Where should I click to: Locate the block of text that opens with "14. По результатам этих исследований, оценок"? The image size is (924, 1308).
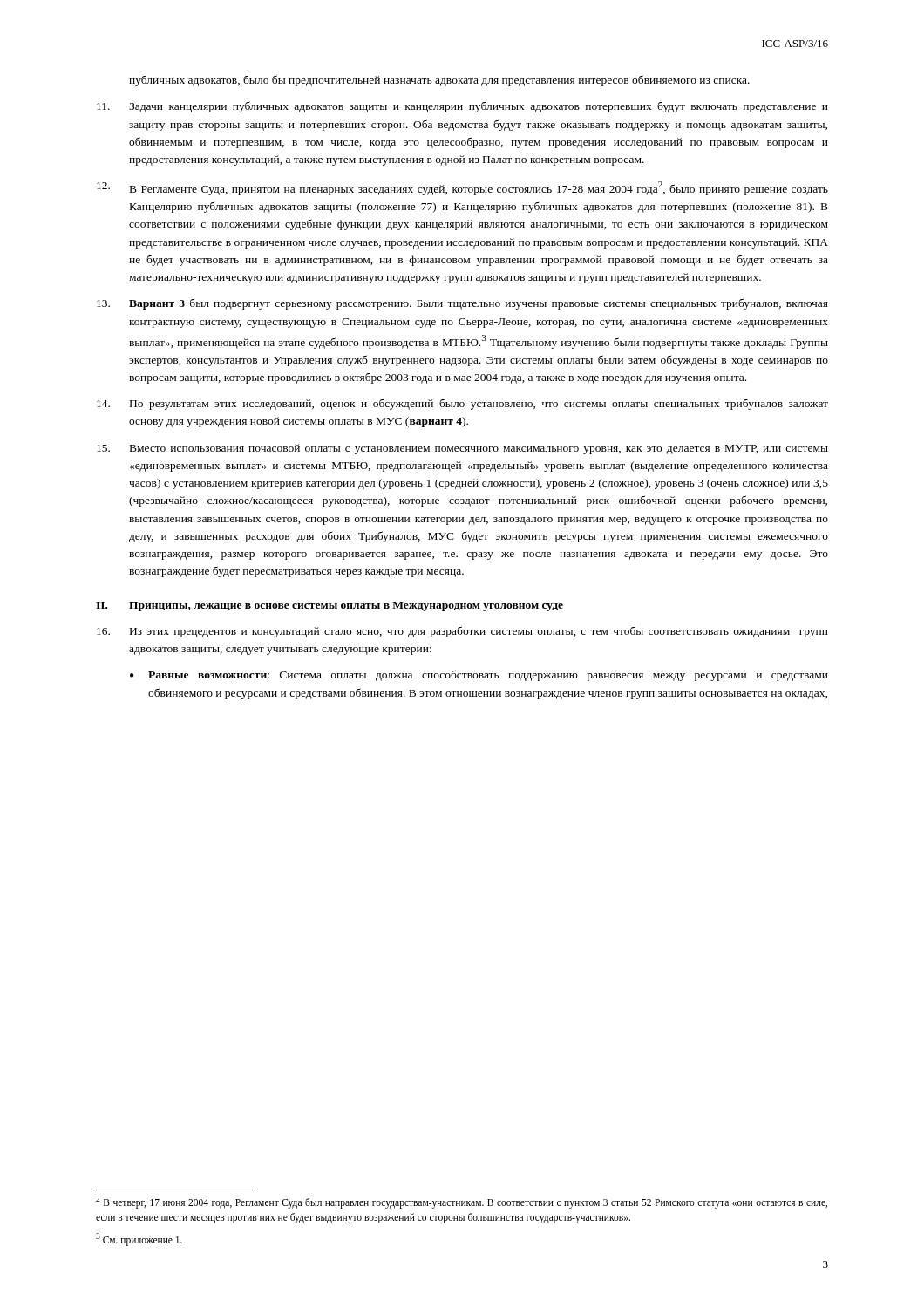pyautogui.click(x=462, y=413)
